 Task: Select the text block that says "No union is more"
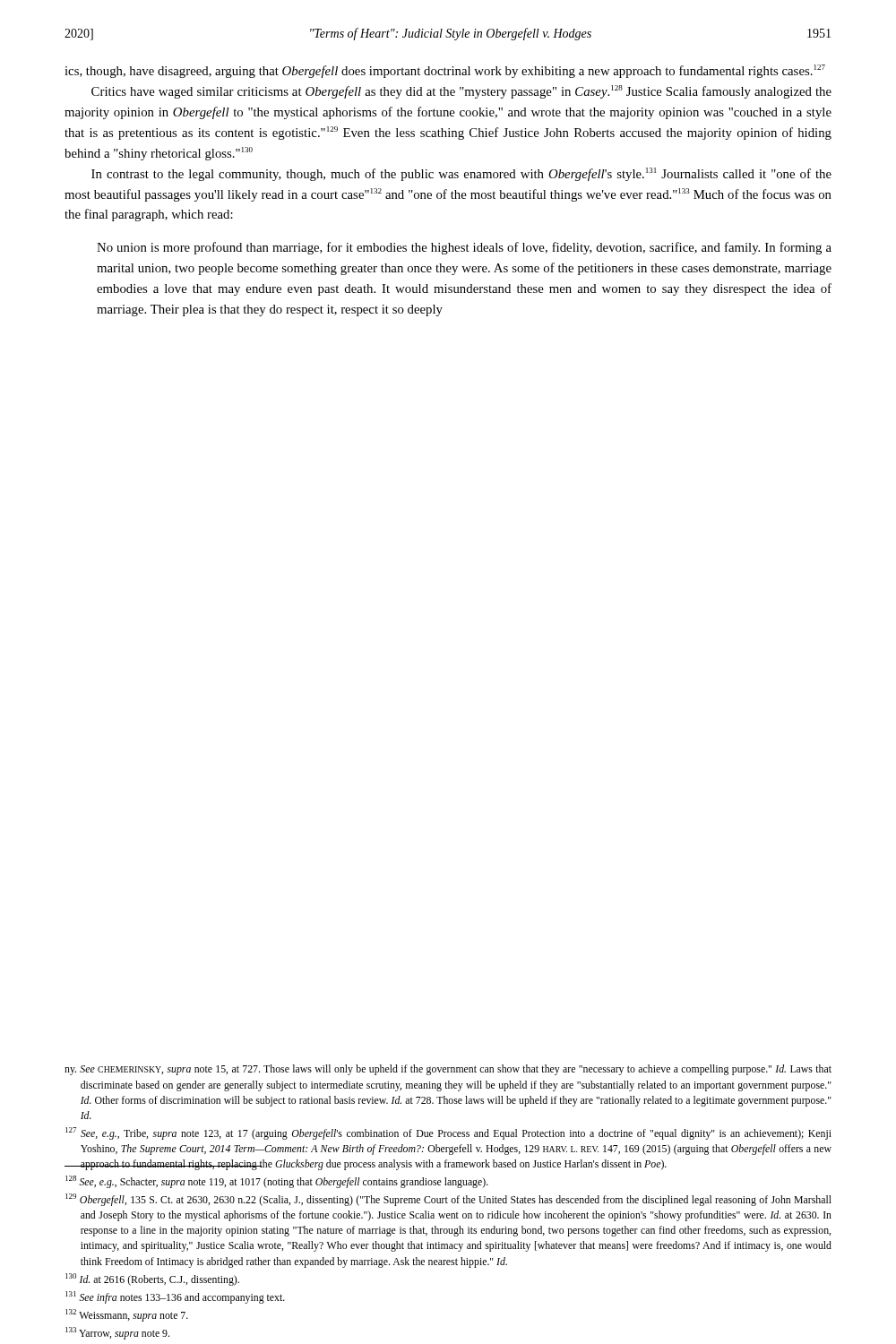pyautogui.click(x=464, y=278)
